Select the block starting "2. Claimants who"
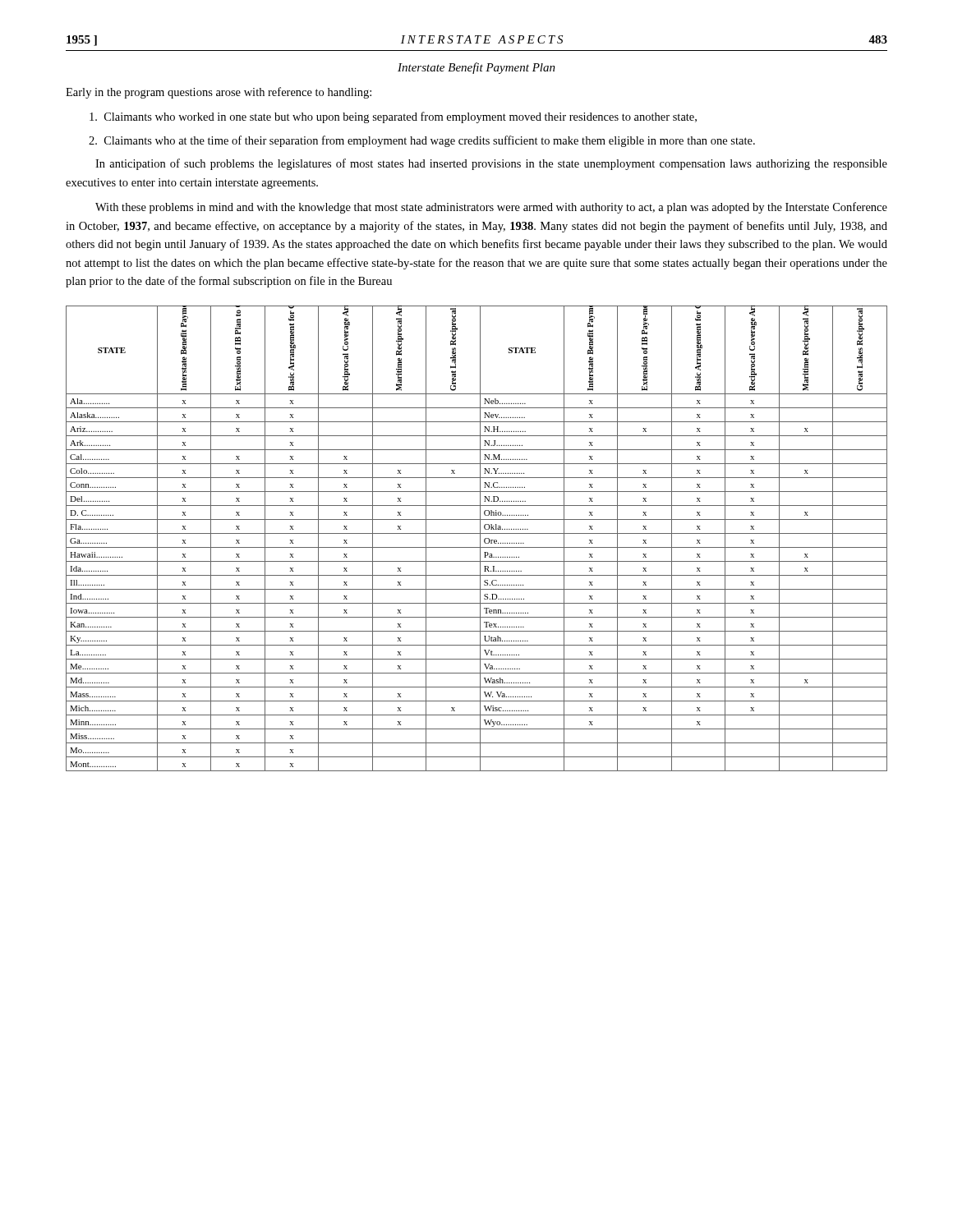The height and width of the screenshot is (1232, 953). (x=422, y=140)
